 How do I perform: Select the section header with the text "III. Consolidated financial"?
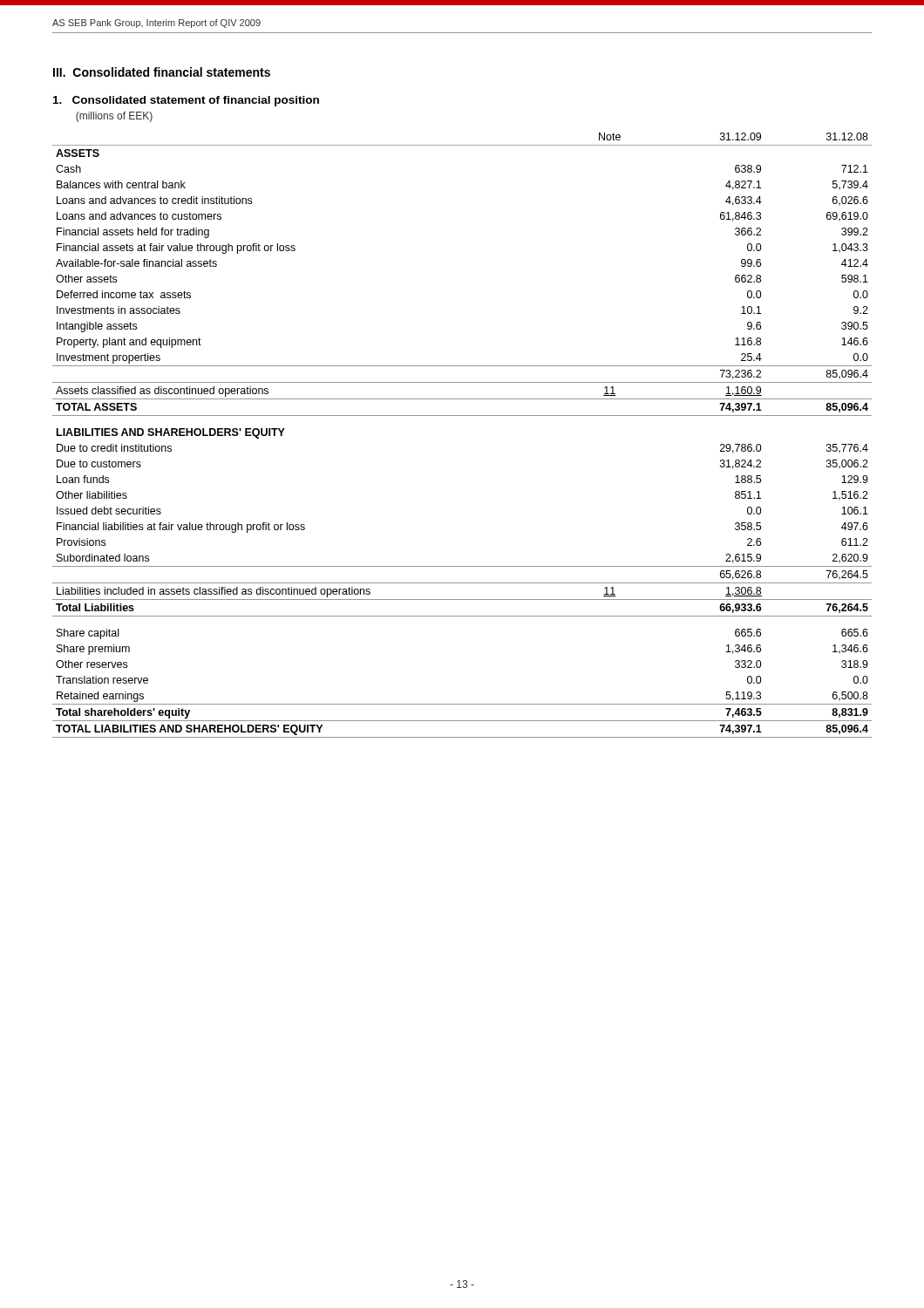(x=161, y=72)
